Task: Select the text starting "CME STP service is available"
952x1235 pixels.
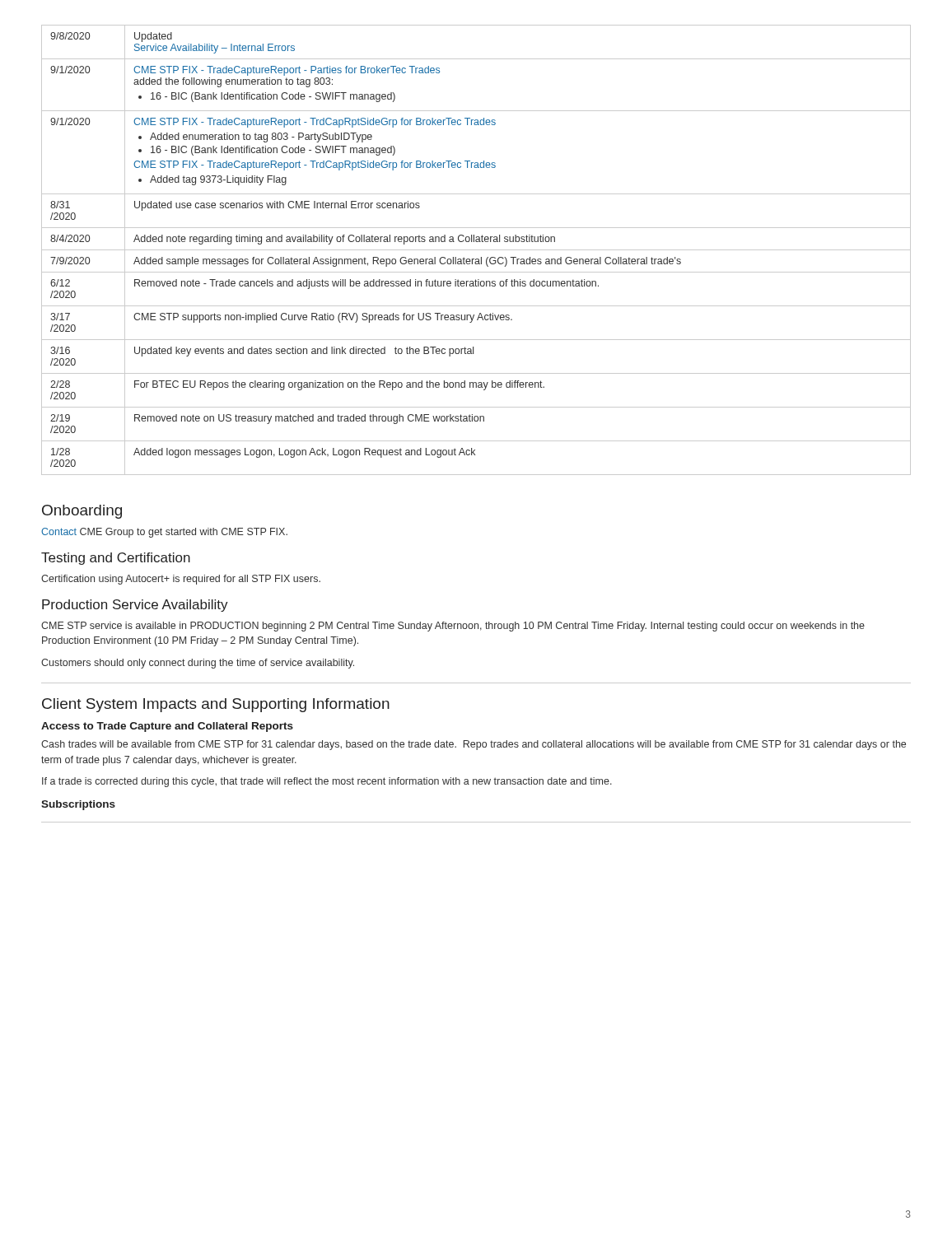Action: 453,633
